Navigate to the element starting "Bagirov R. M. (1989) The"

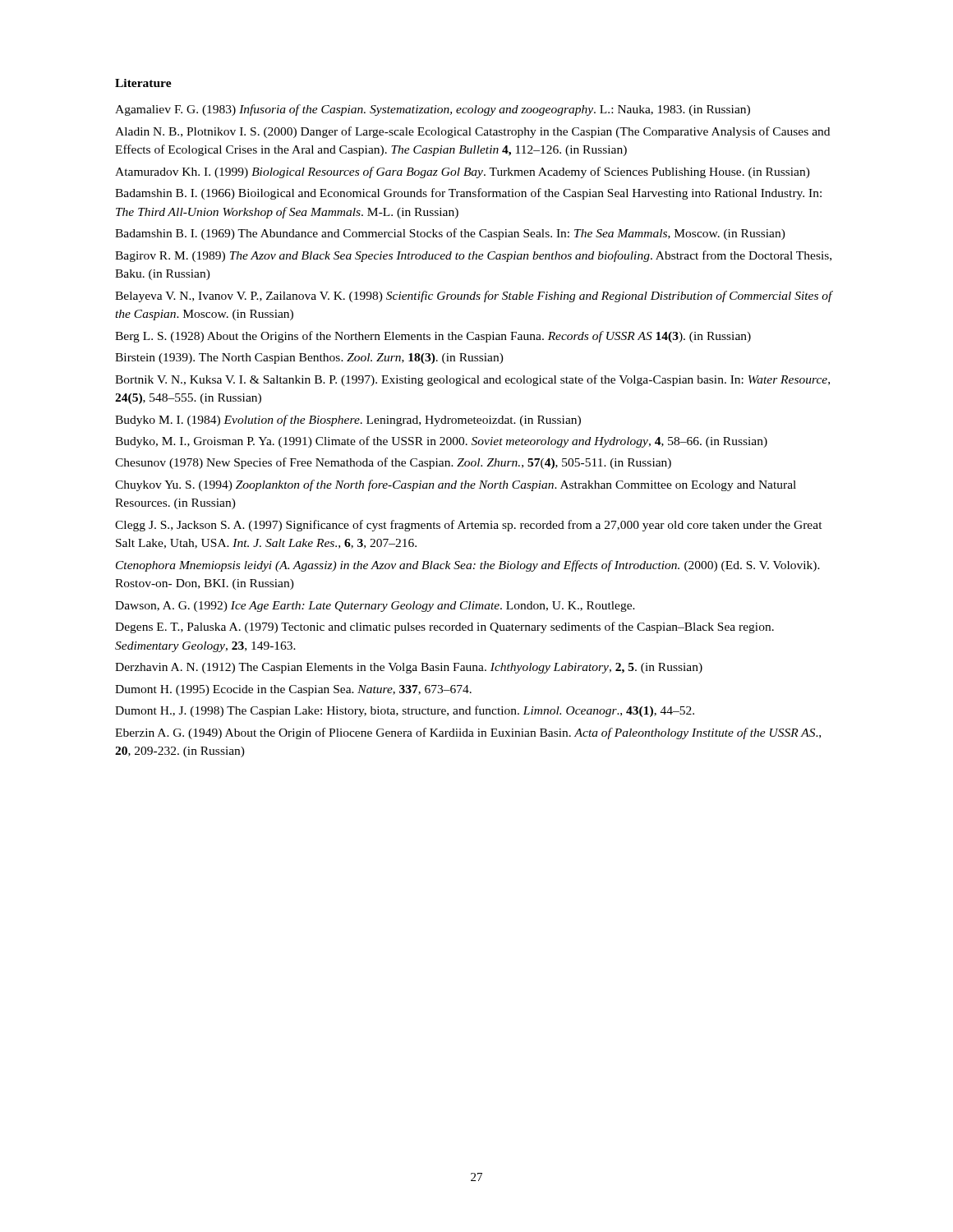(x=474, y=264)
